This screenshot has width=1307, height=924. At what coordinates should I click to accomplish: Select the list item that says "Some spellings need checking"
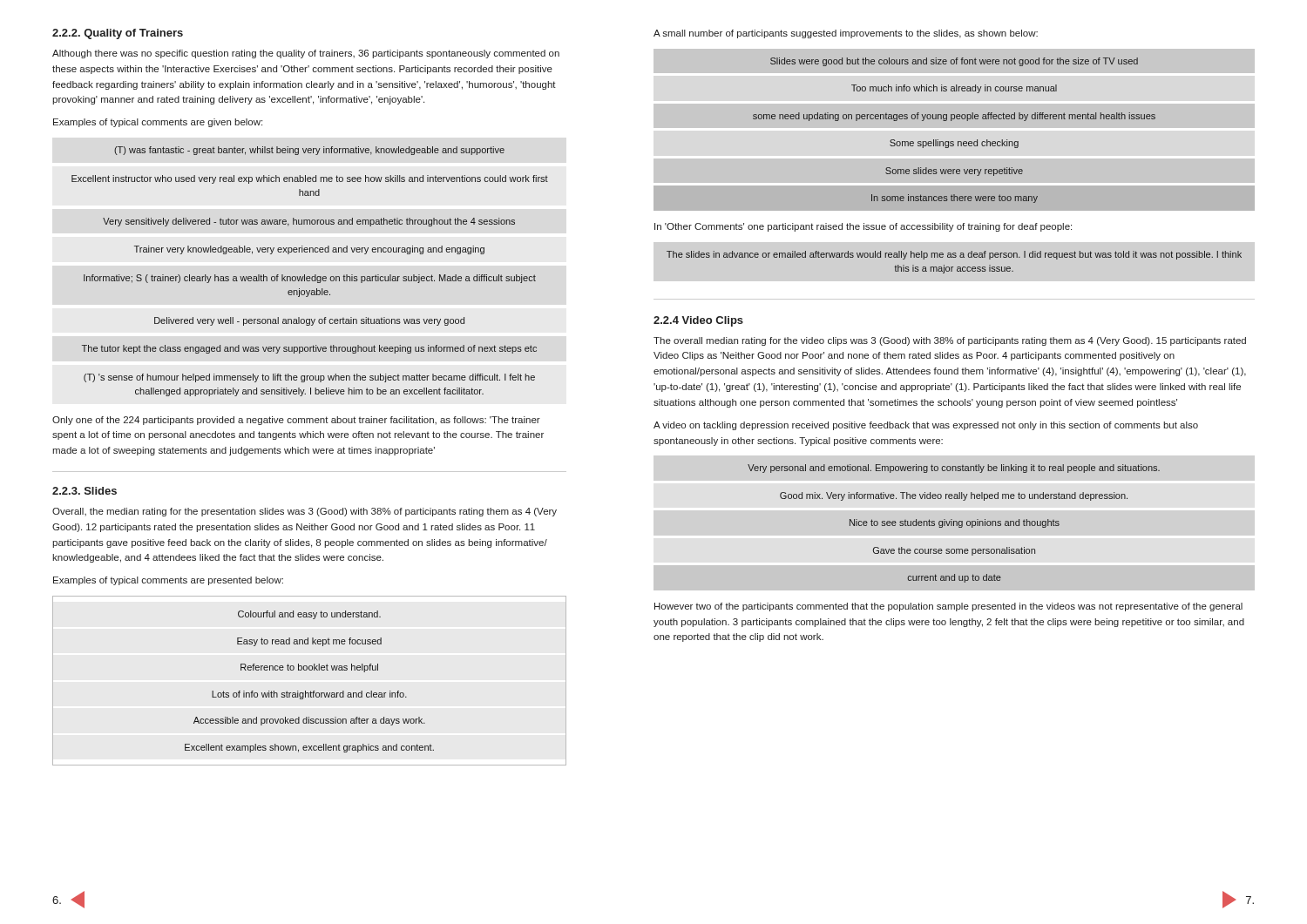coord(954,143)
